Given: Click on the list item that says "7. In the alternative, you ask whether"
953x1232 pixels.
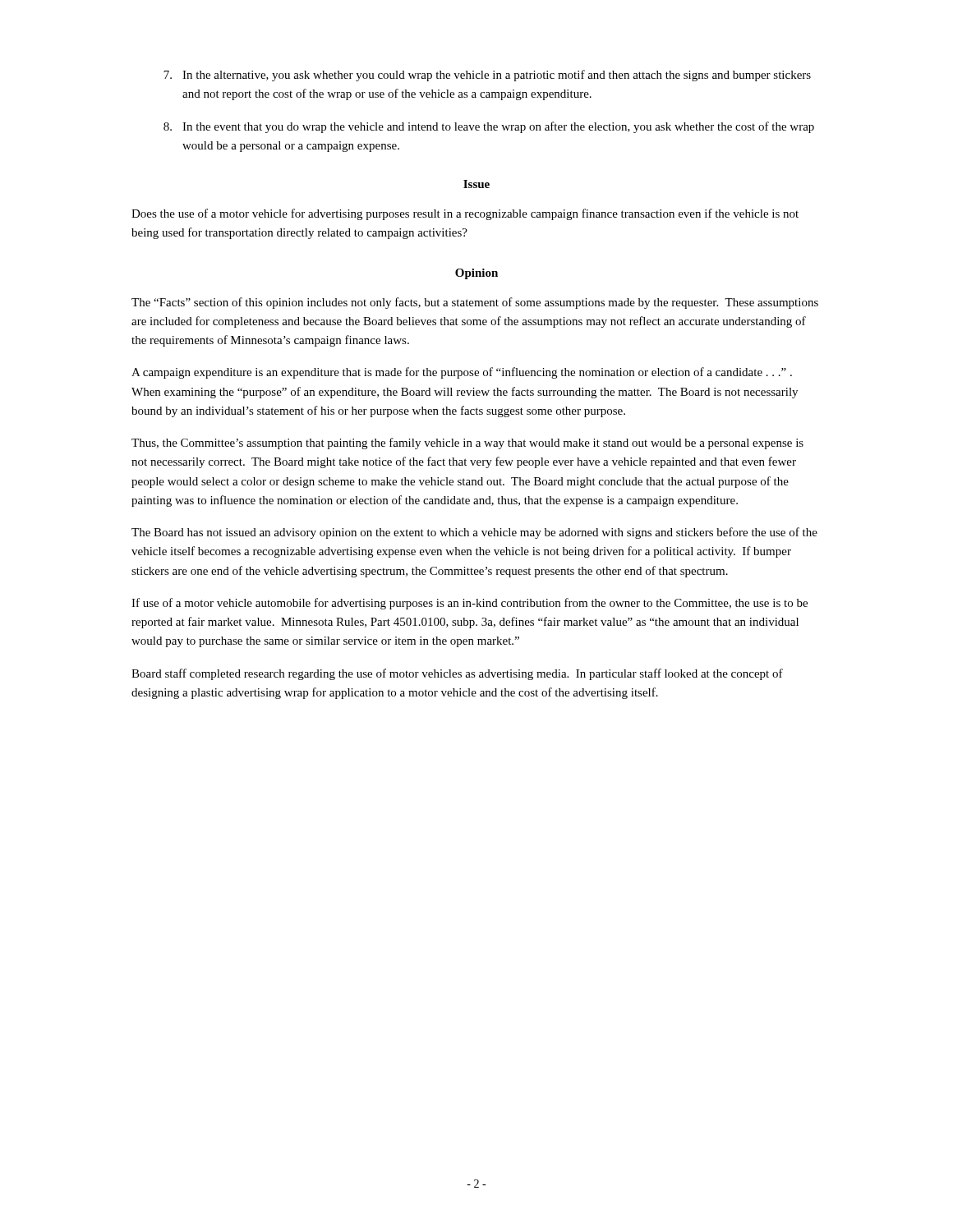Looking at the screenshot, I should (476, 84).
